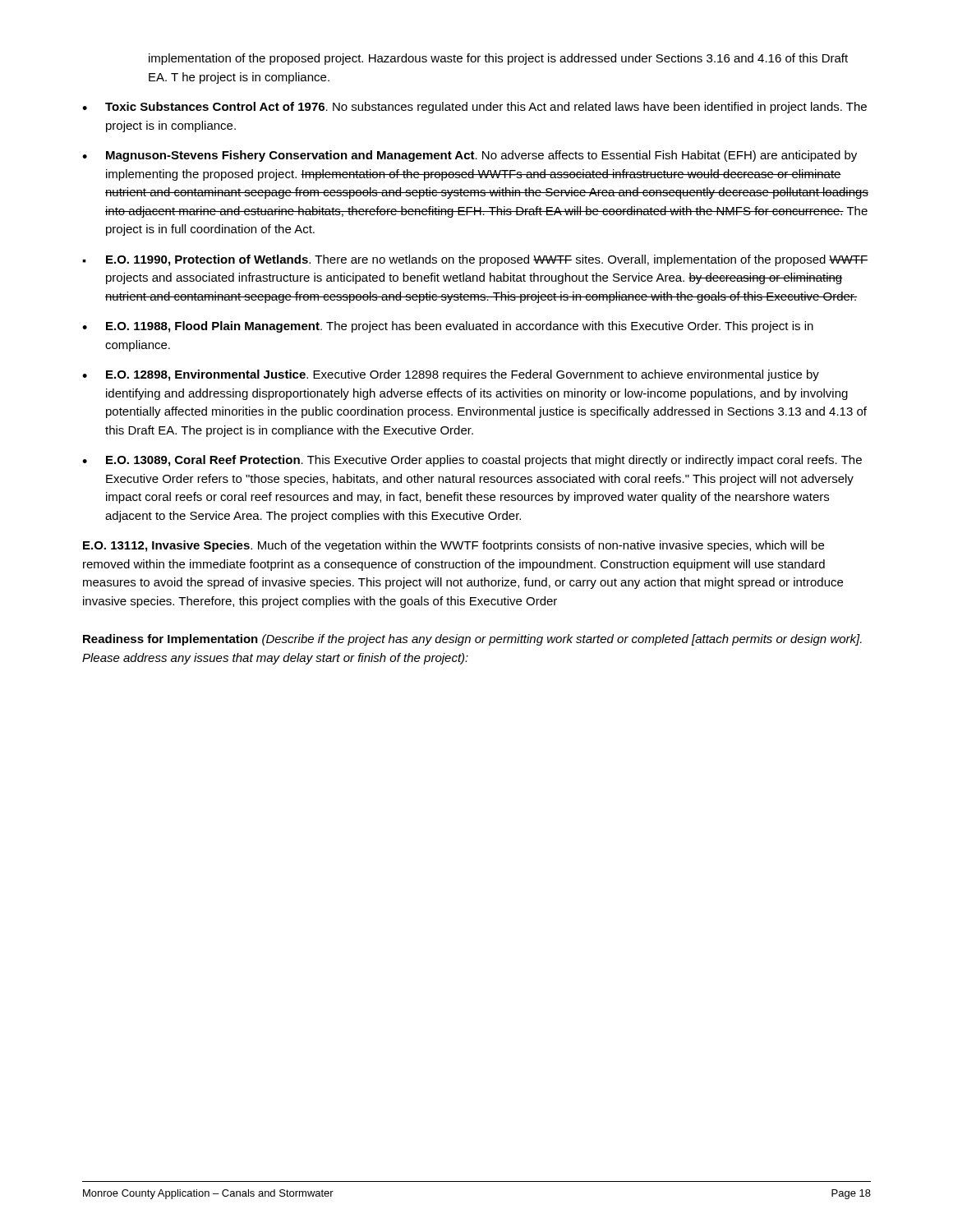Screen dimensions: 1232x953
Task: Find the list item with the text "• E.O. 12898,"
Action: click(x=476, y=402)
